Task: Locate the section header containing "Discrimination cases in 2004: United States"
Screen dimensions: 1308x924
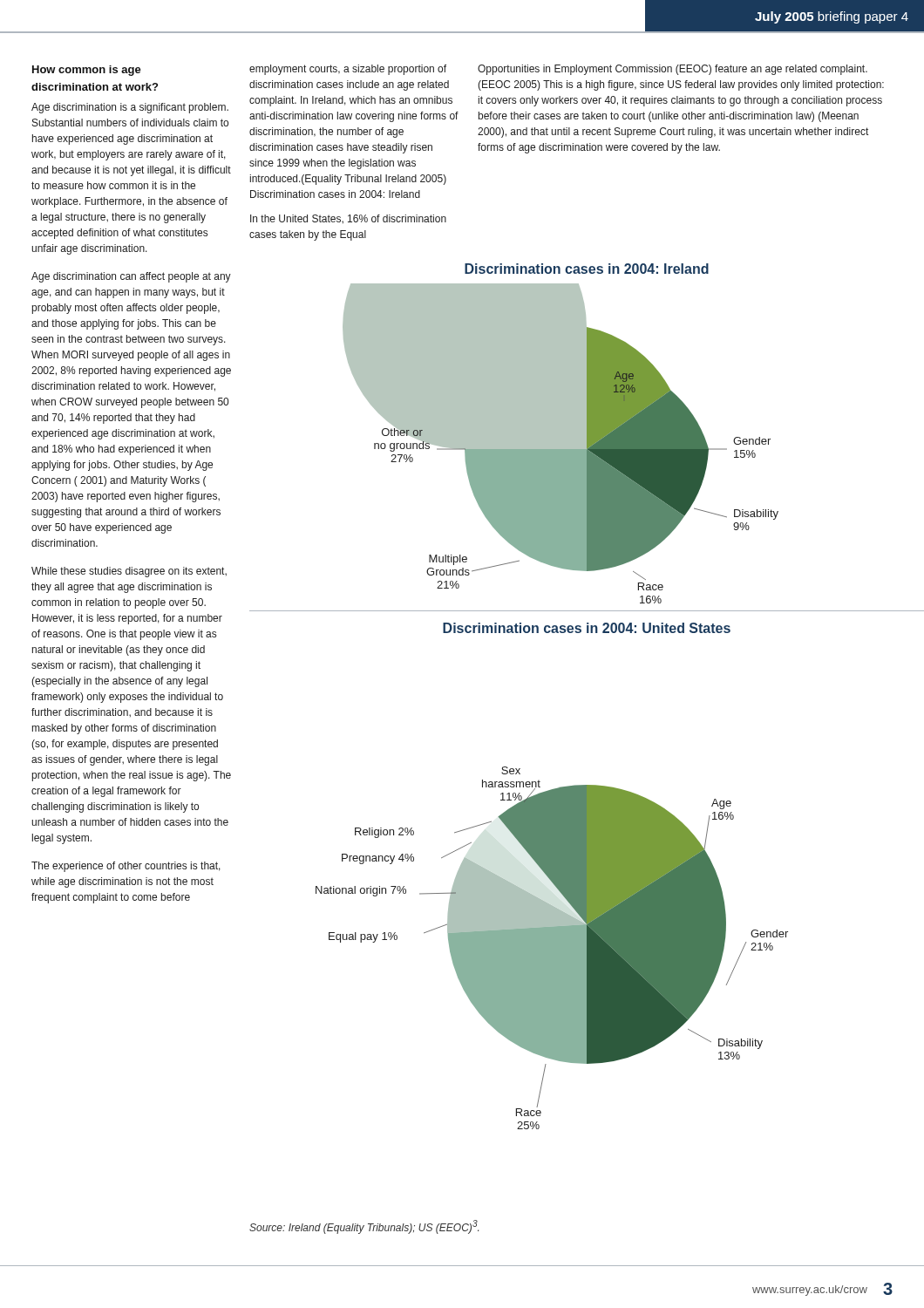Action: click(587, 628)
